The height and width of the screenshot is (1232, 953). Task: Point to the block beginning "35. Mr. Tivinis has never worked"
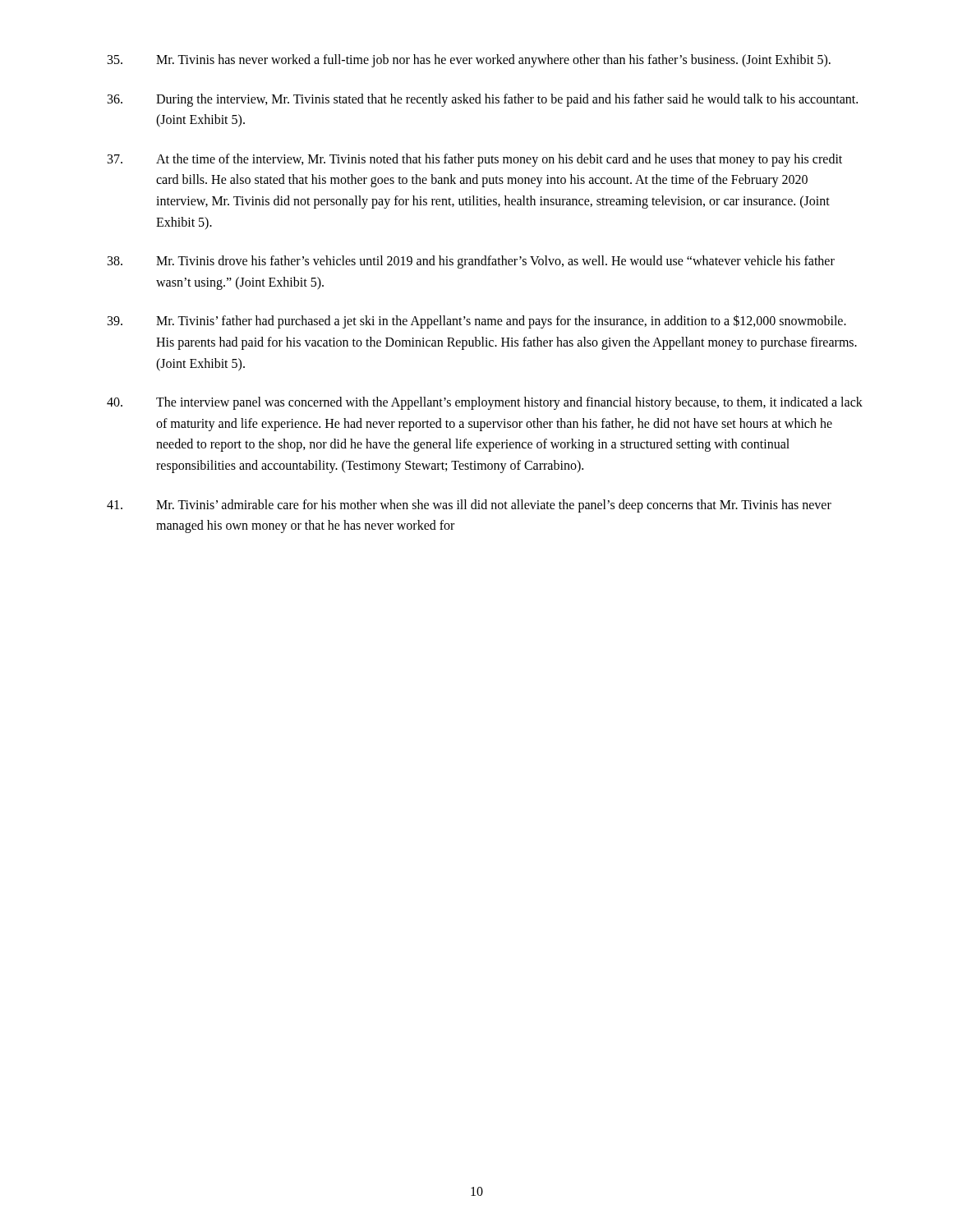coord(485,60)
